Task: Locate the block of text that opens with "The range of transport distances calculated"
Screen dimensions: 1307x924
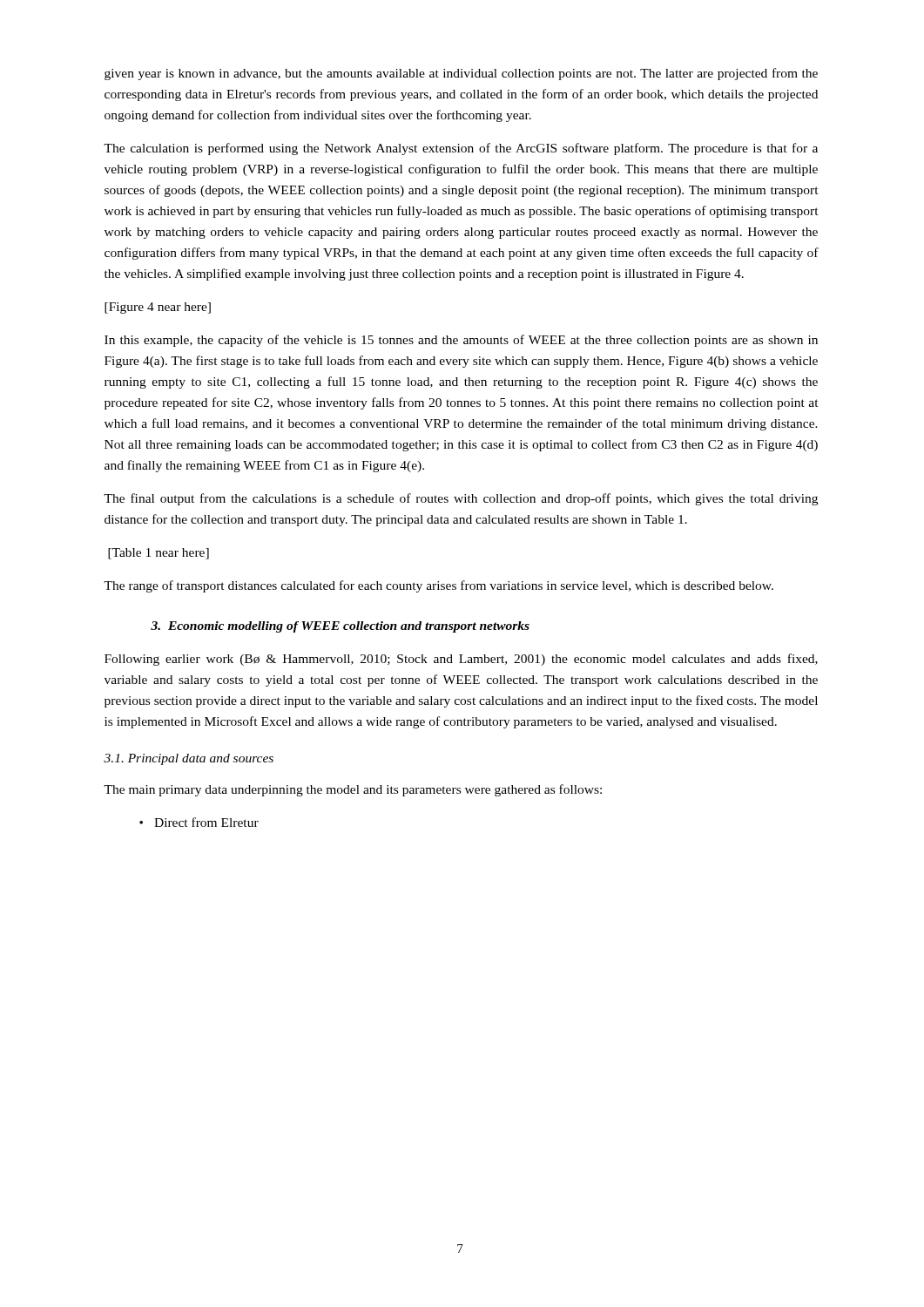Action: pos(461,586)
